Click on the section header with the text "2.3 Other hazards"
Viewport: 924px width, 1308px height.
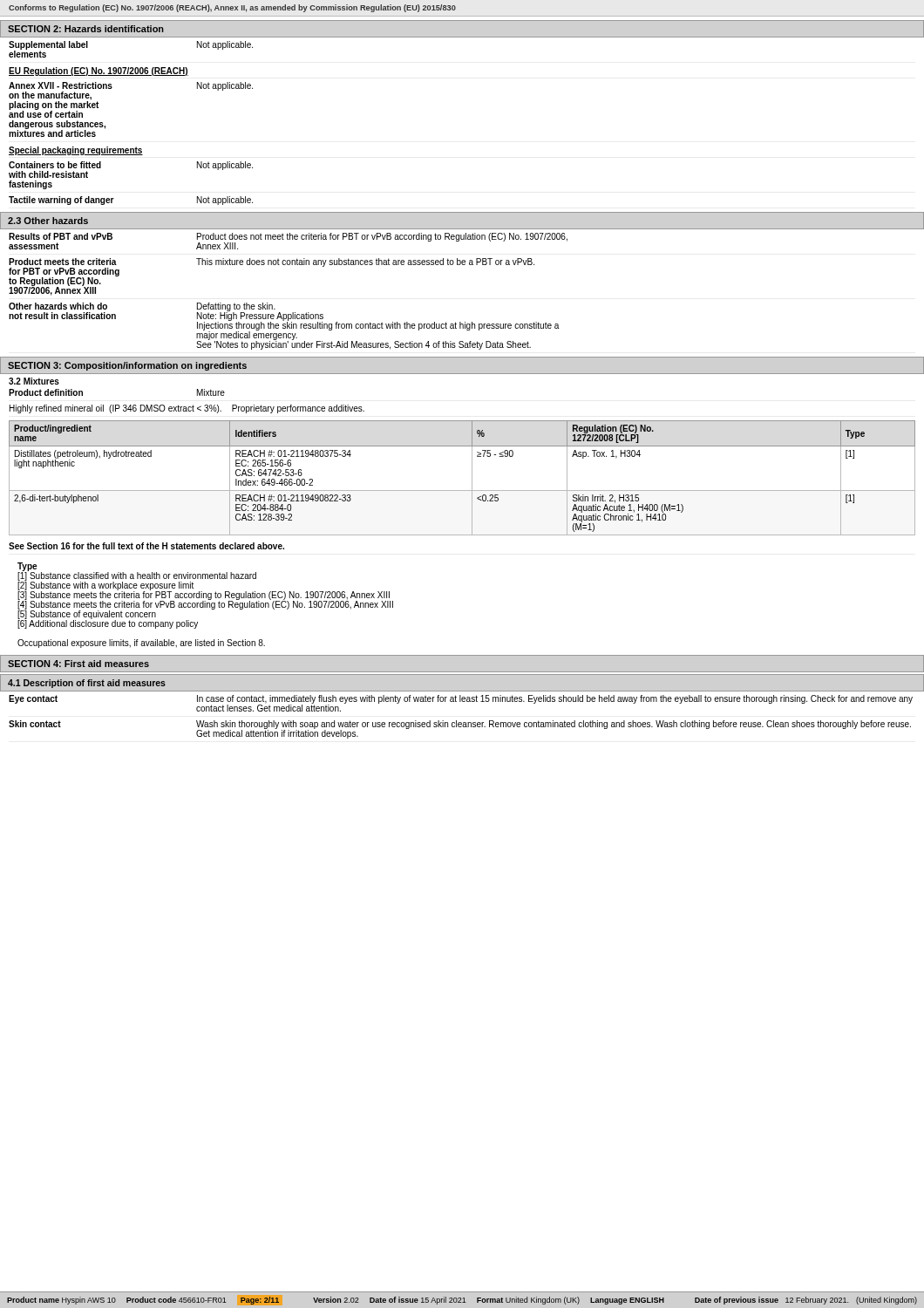48,221
